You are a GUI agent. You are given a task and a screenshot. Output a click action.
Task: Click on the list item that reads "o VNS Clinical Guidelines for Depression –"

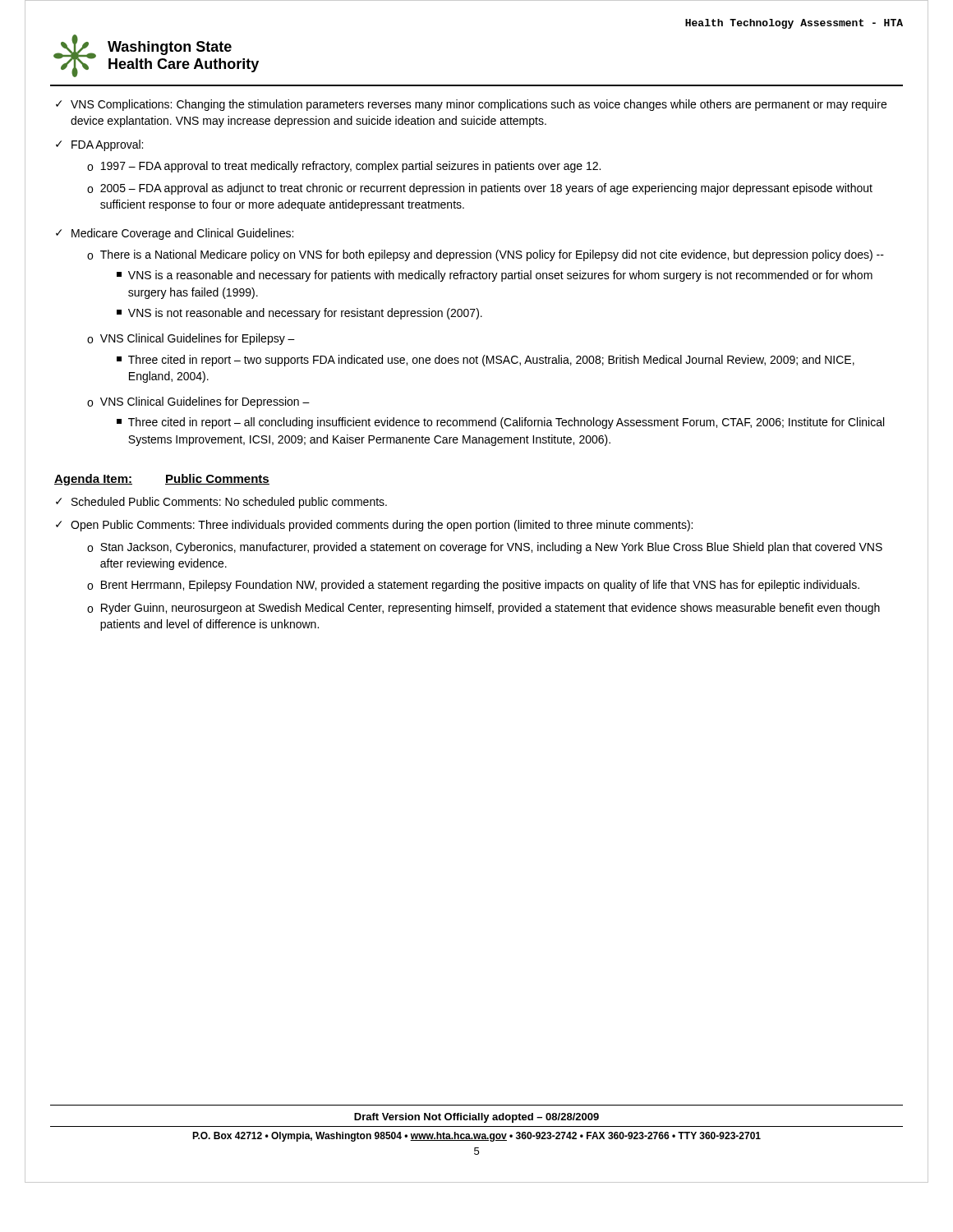pos(495,423)
